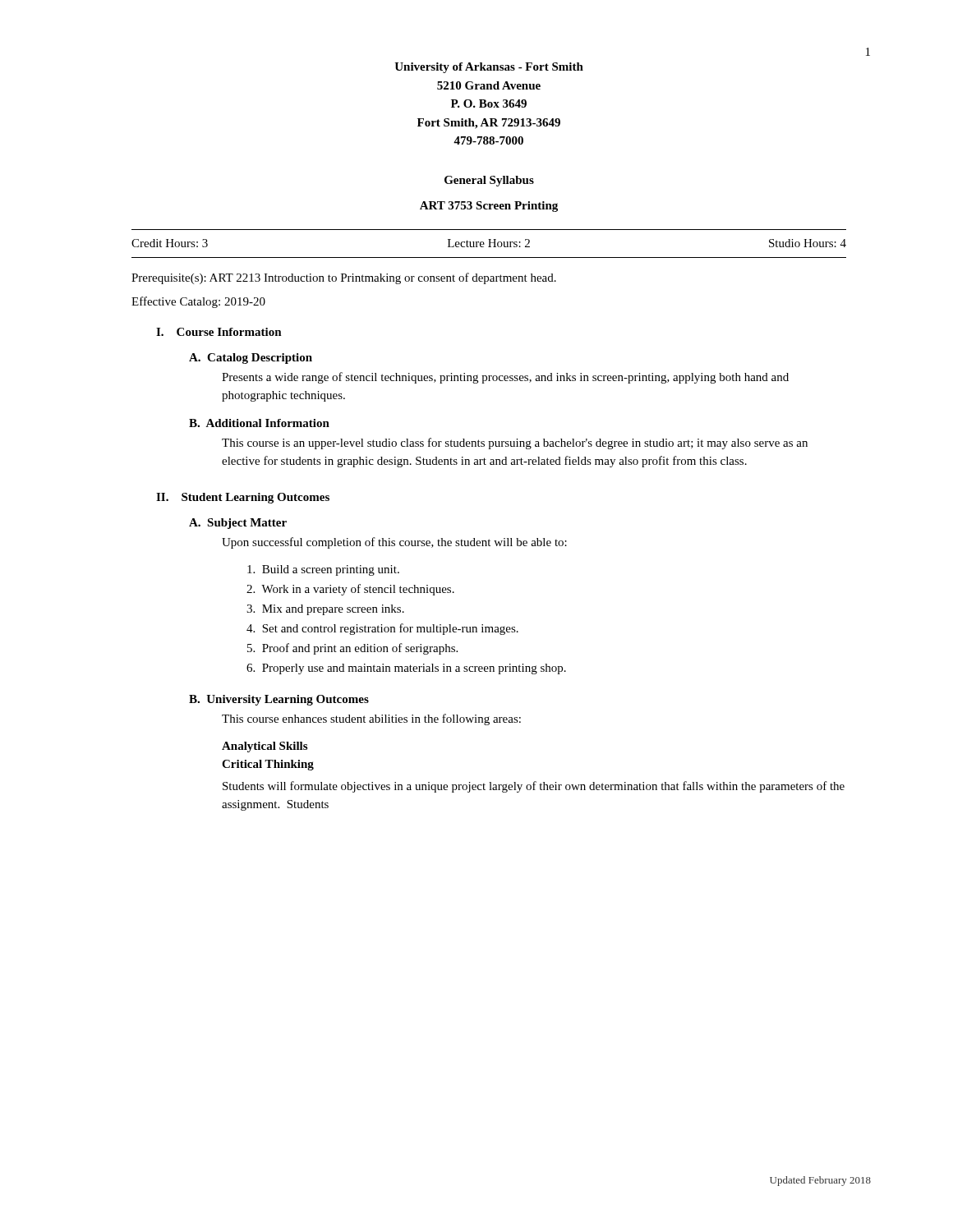
Task: Point to the block beginning "6. Properly use and"
Action: point(406,668)
